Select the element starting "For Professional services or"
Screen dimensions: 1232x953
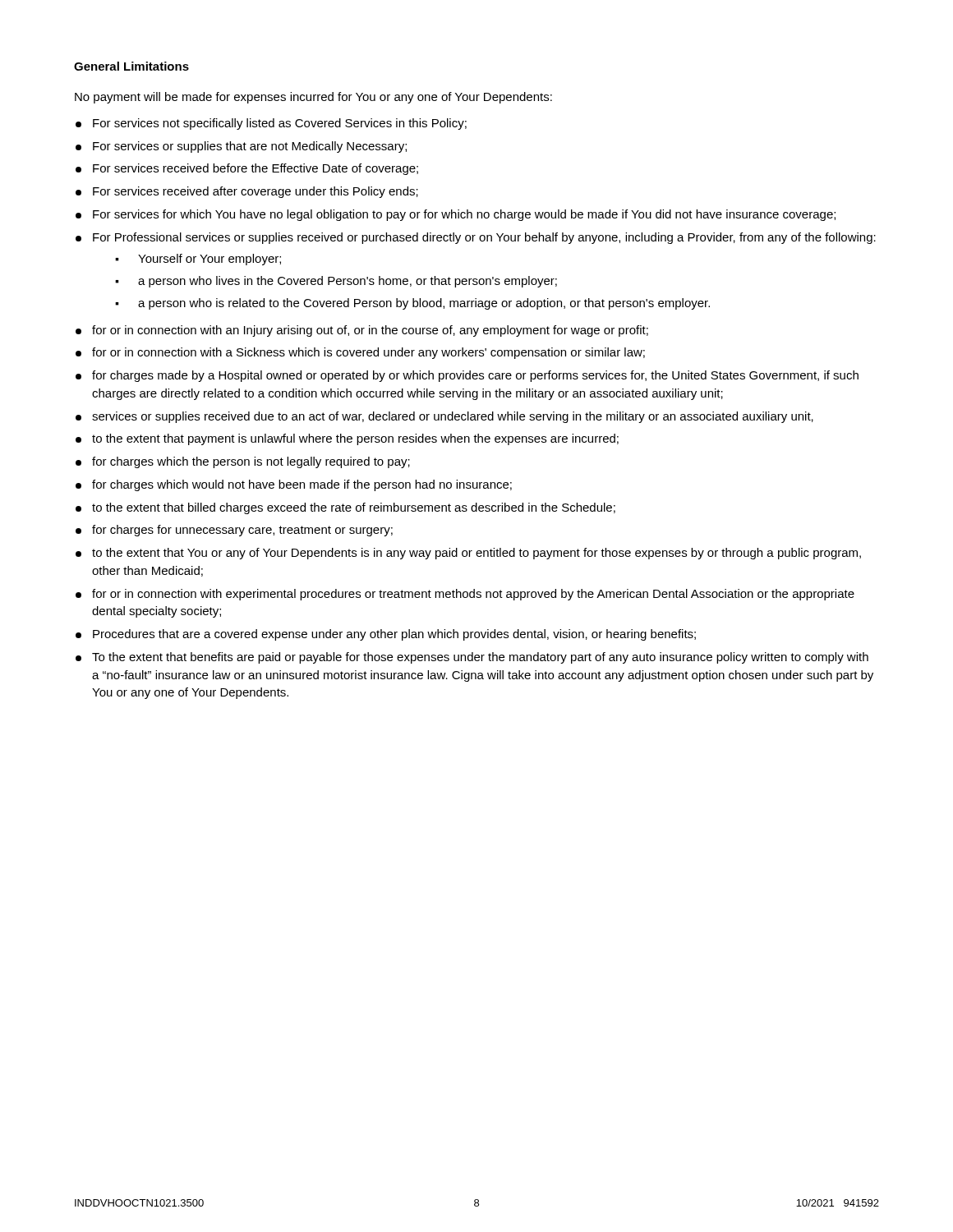click(476, 272)
